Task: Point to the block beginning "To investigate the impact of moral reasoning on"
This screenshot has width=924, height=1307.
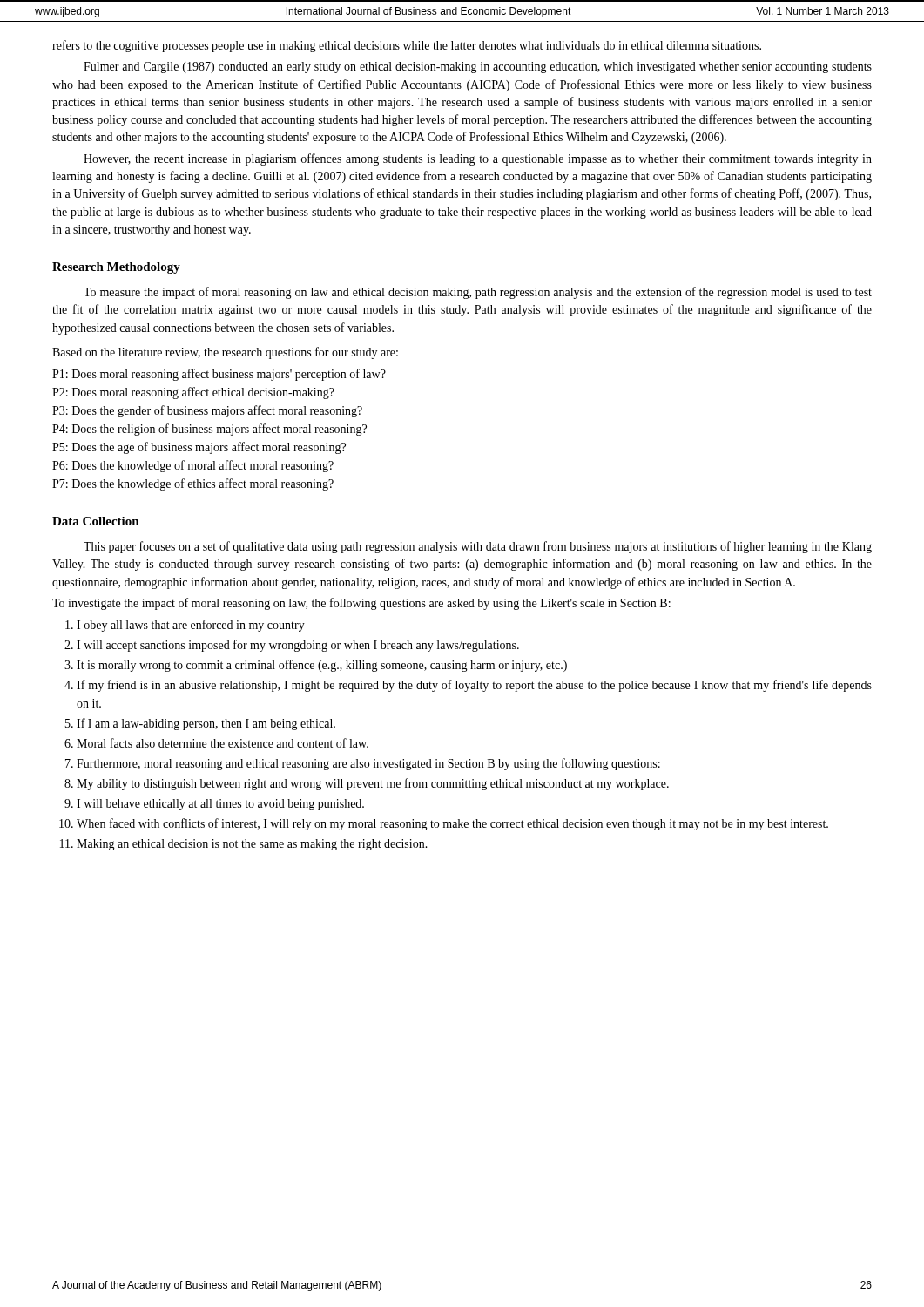Action: 462,604
